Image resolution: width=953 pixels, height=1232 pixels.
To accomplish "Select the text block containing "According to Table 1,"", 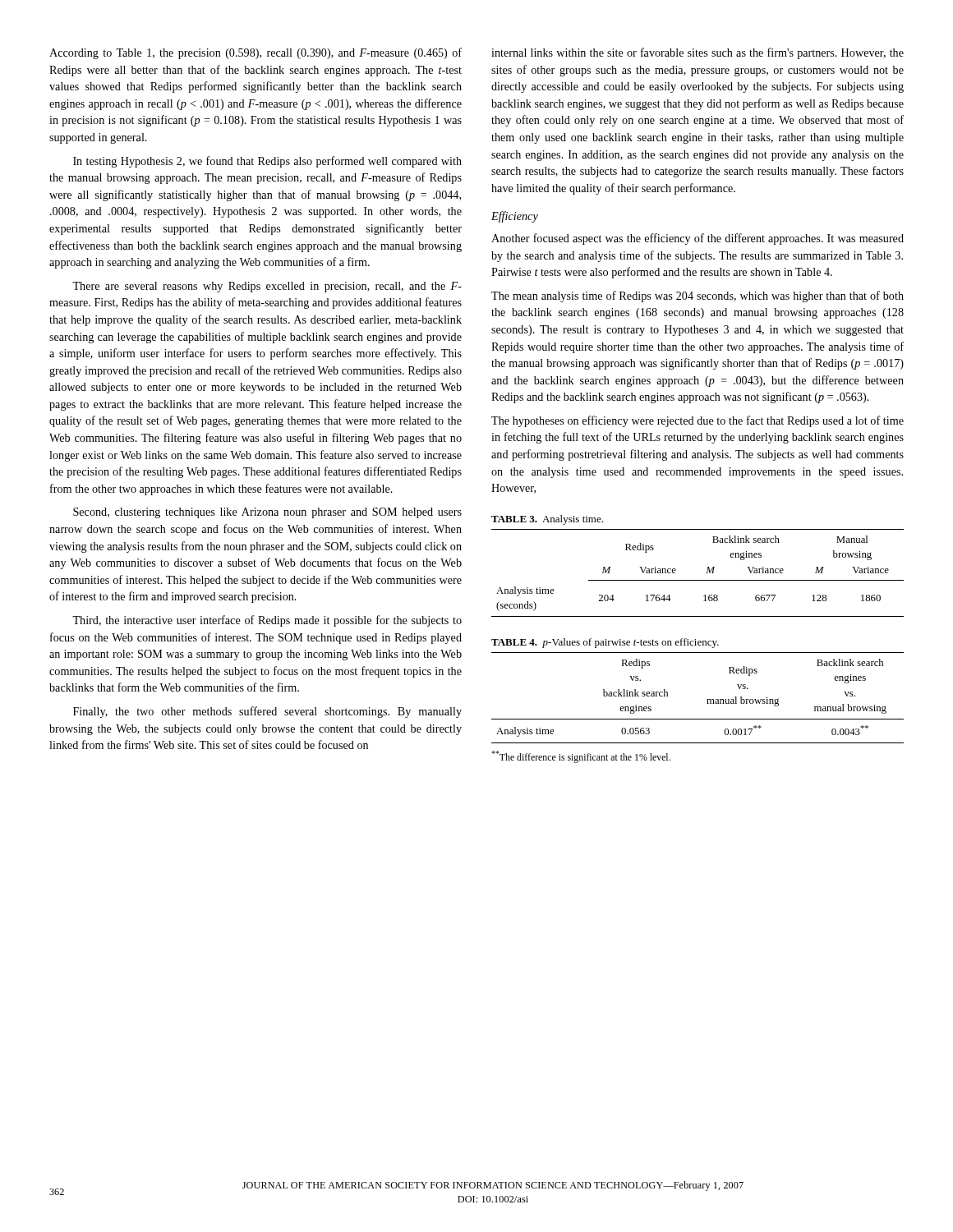I will 255,95.
